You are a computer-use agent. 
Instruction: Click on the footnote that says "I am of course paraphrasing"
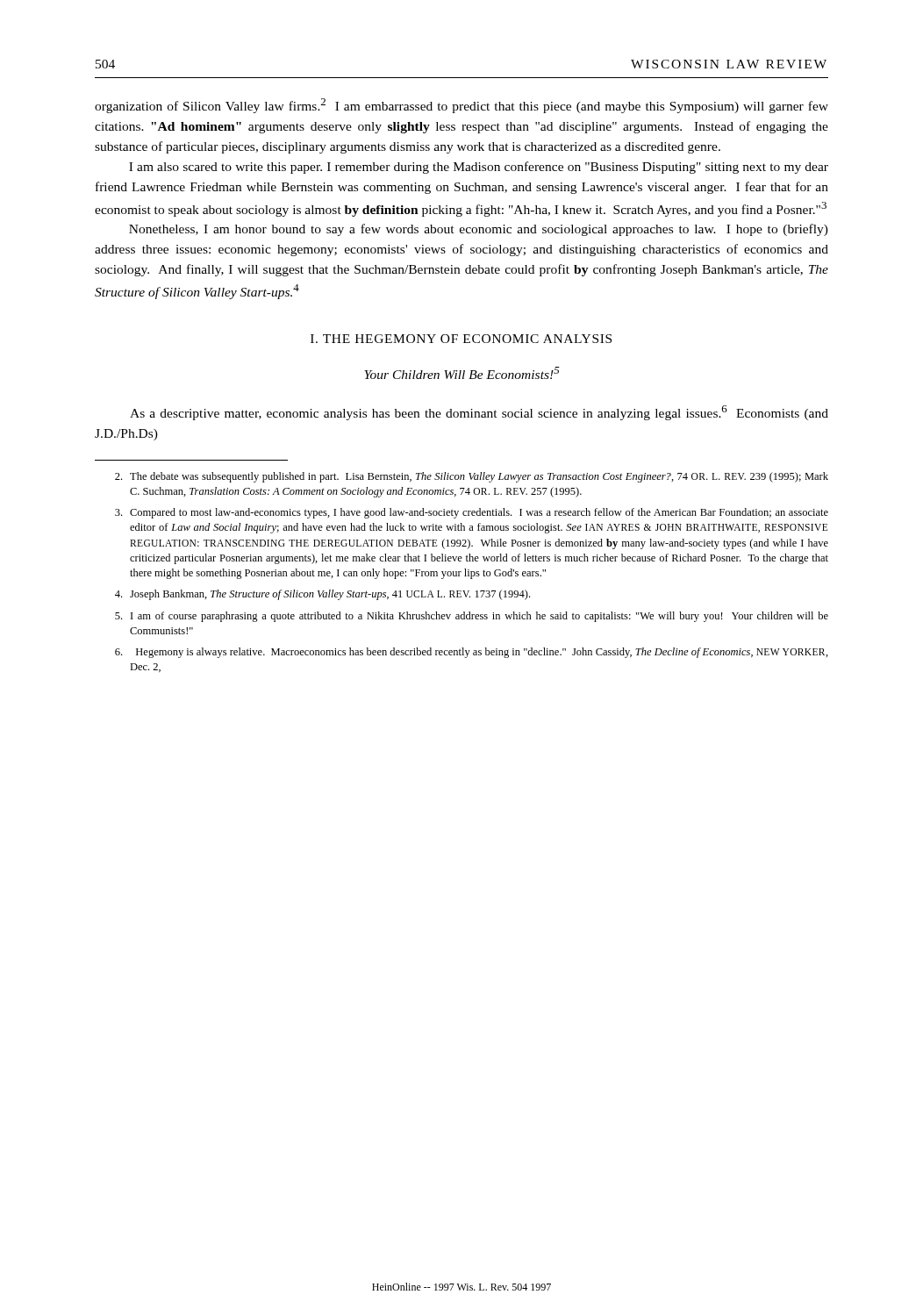462,624
